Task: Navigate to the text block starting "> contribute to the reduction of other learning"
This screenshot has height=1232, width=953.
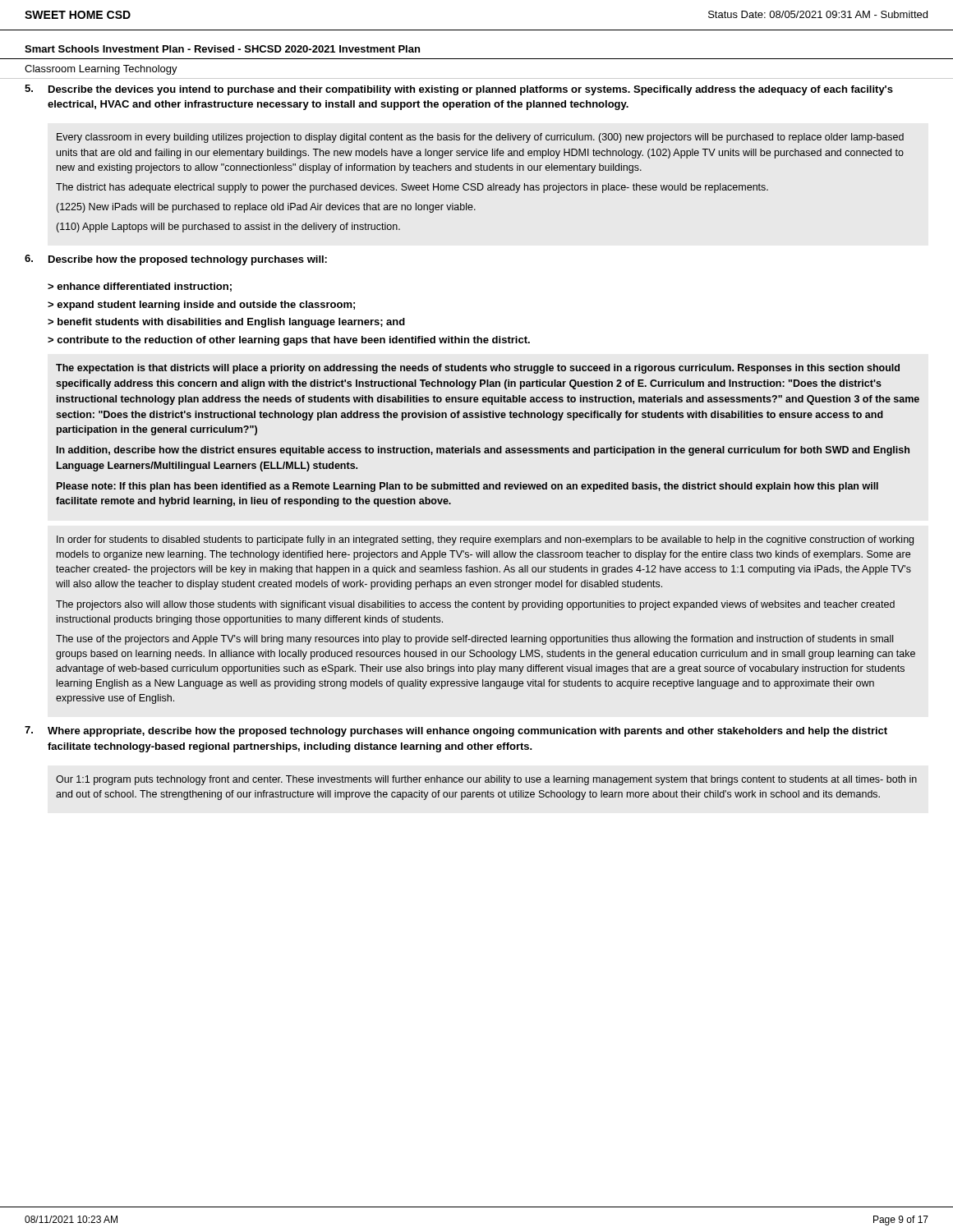Action: click(289, 339)
